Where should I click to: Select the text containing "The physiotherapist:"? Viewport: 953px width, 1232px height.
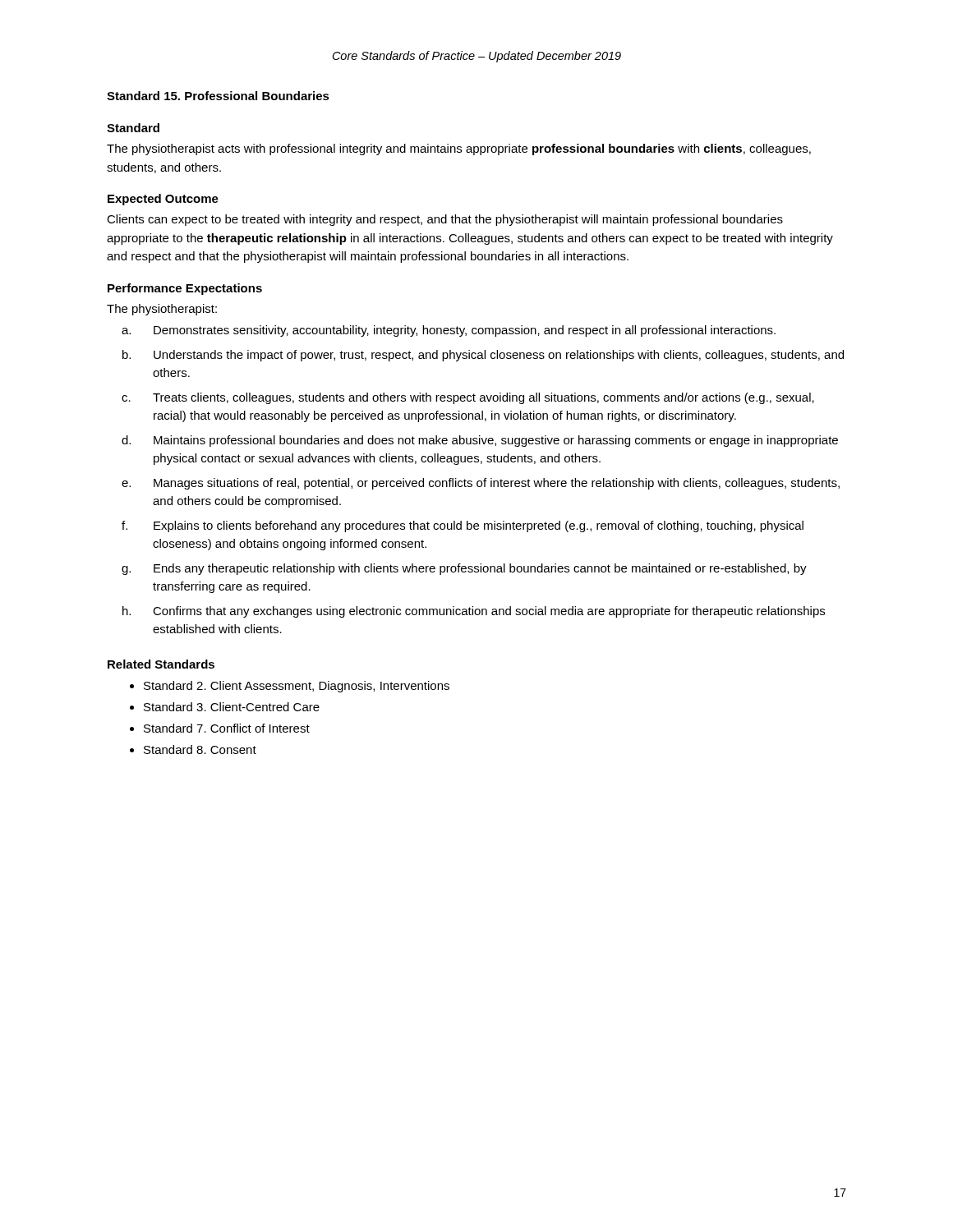162,308
